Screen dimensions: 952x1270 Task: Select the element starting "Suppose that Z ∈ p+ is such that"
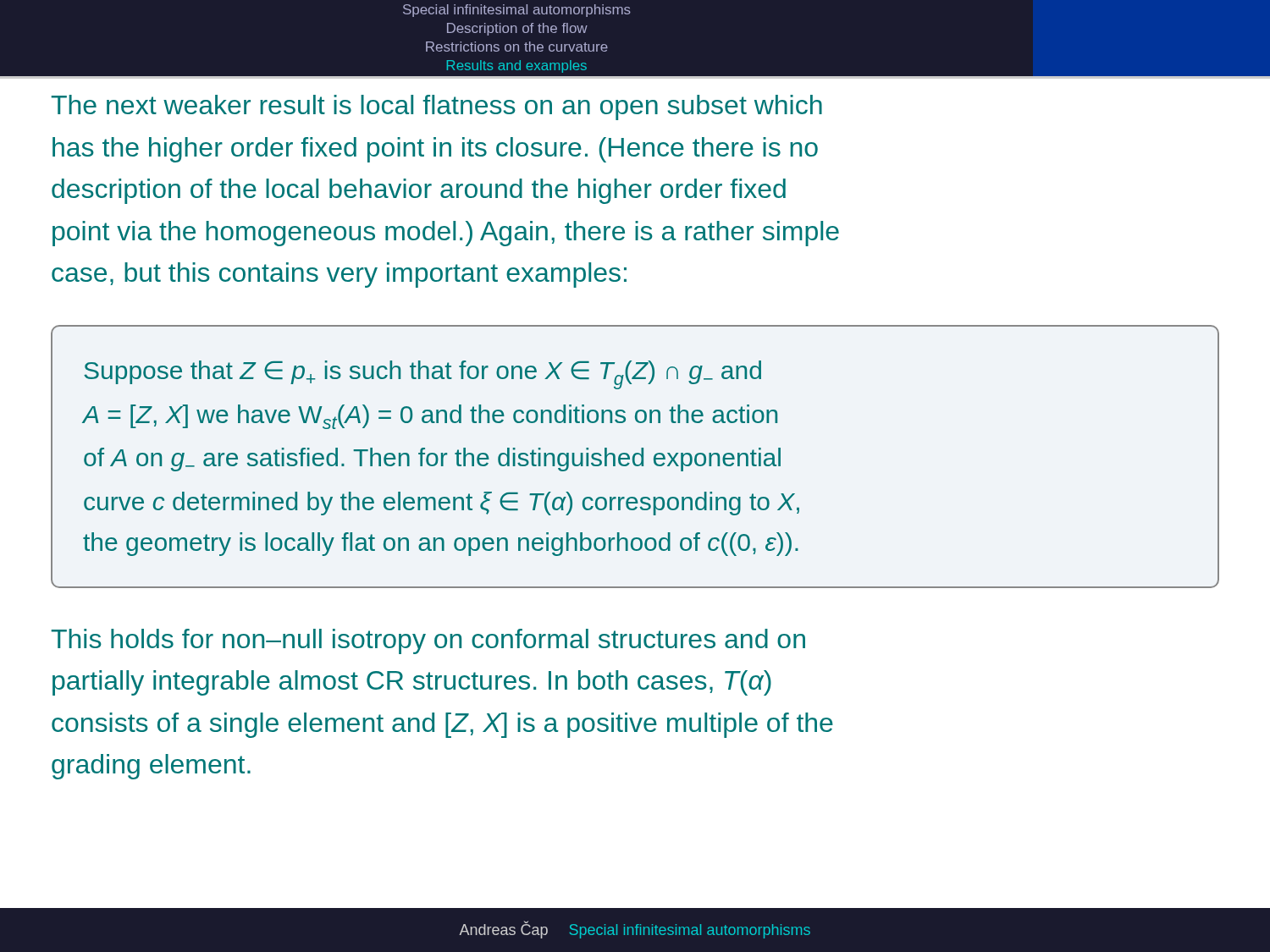click(442, 456)
